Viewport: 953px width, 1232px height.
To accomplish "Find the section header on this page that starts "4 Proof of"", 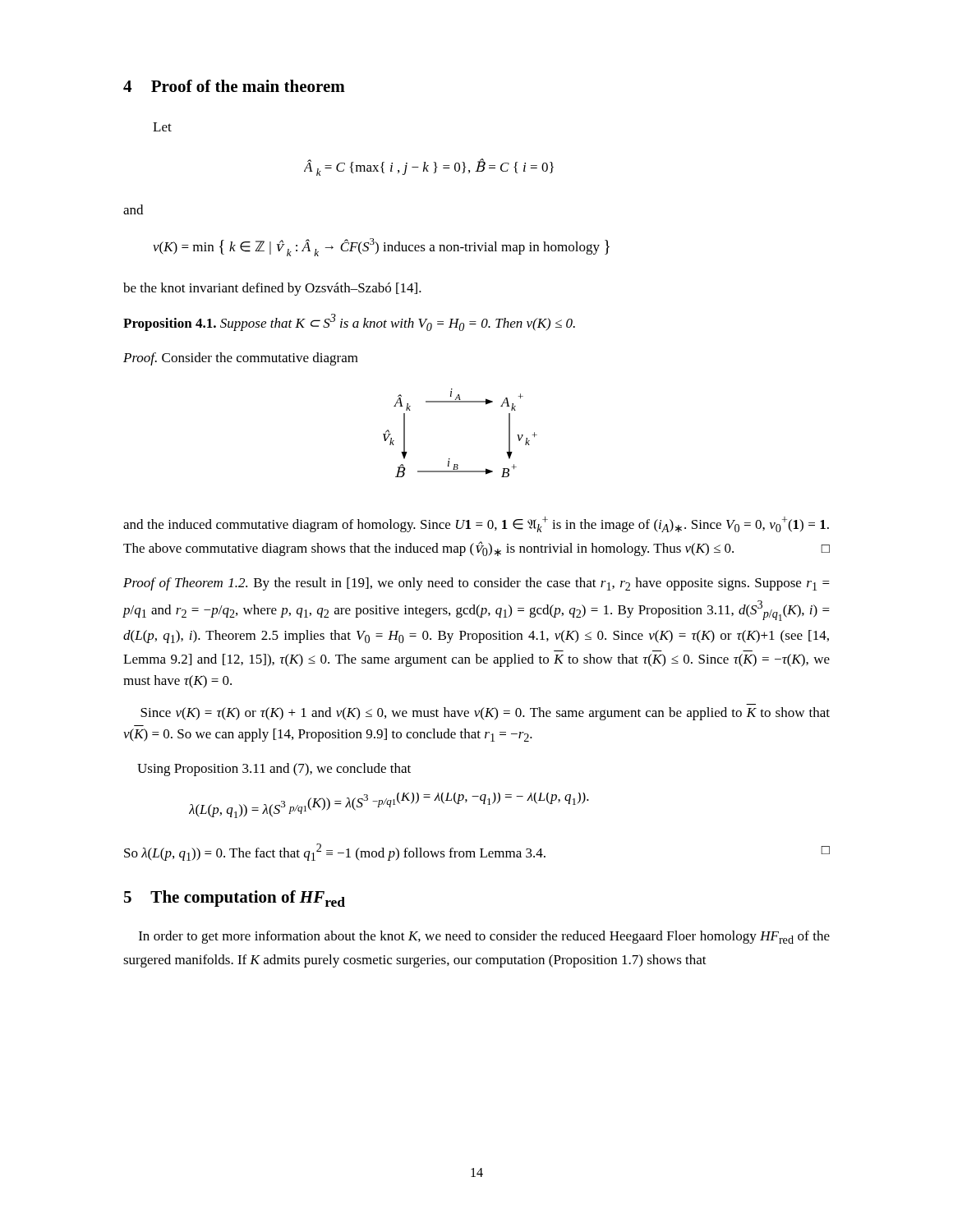I will click(x=234, y=86).
